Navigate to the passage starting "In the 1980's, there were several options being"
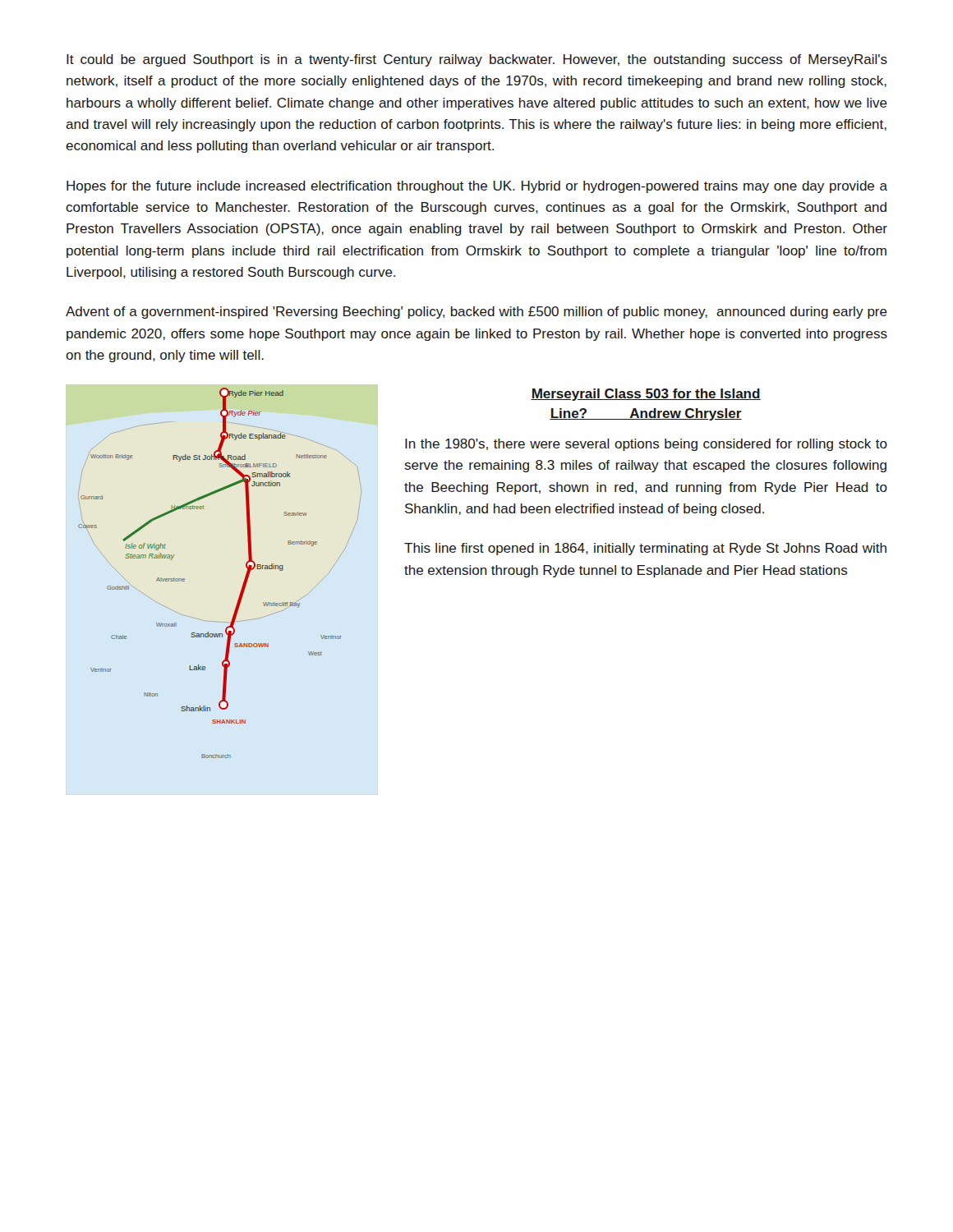The image size is (953, 1232). coord(646,476)
